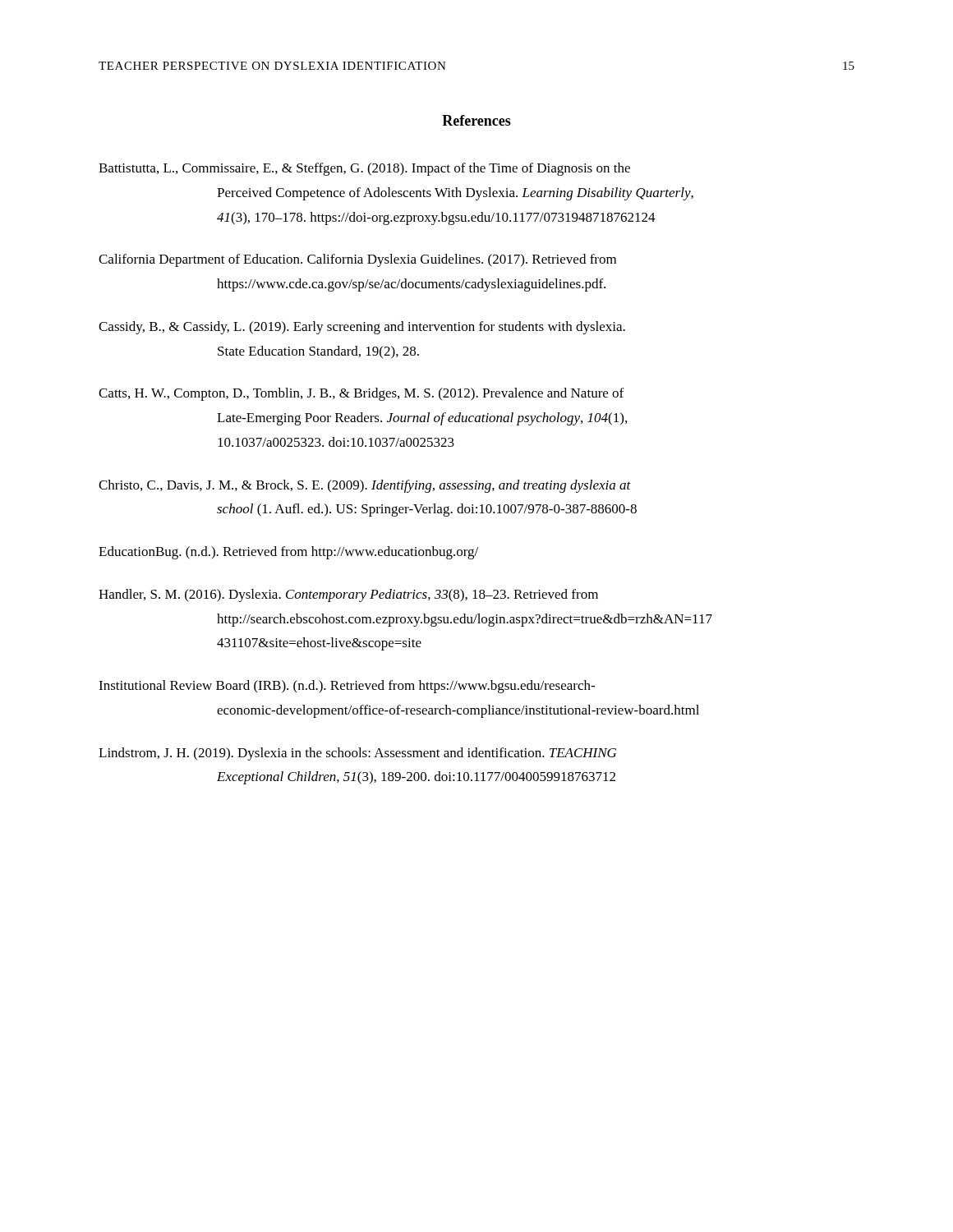Click on the text block starting "Battistutta, L., Commissaire, E., &"
Viewport: 953px width, 1232px height.
click(x=476, y=195)
